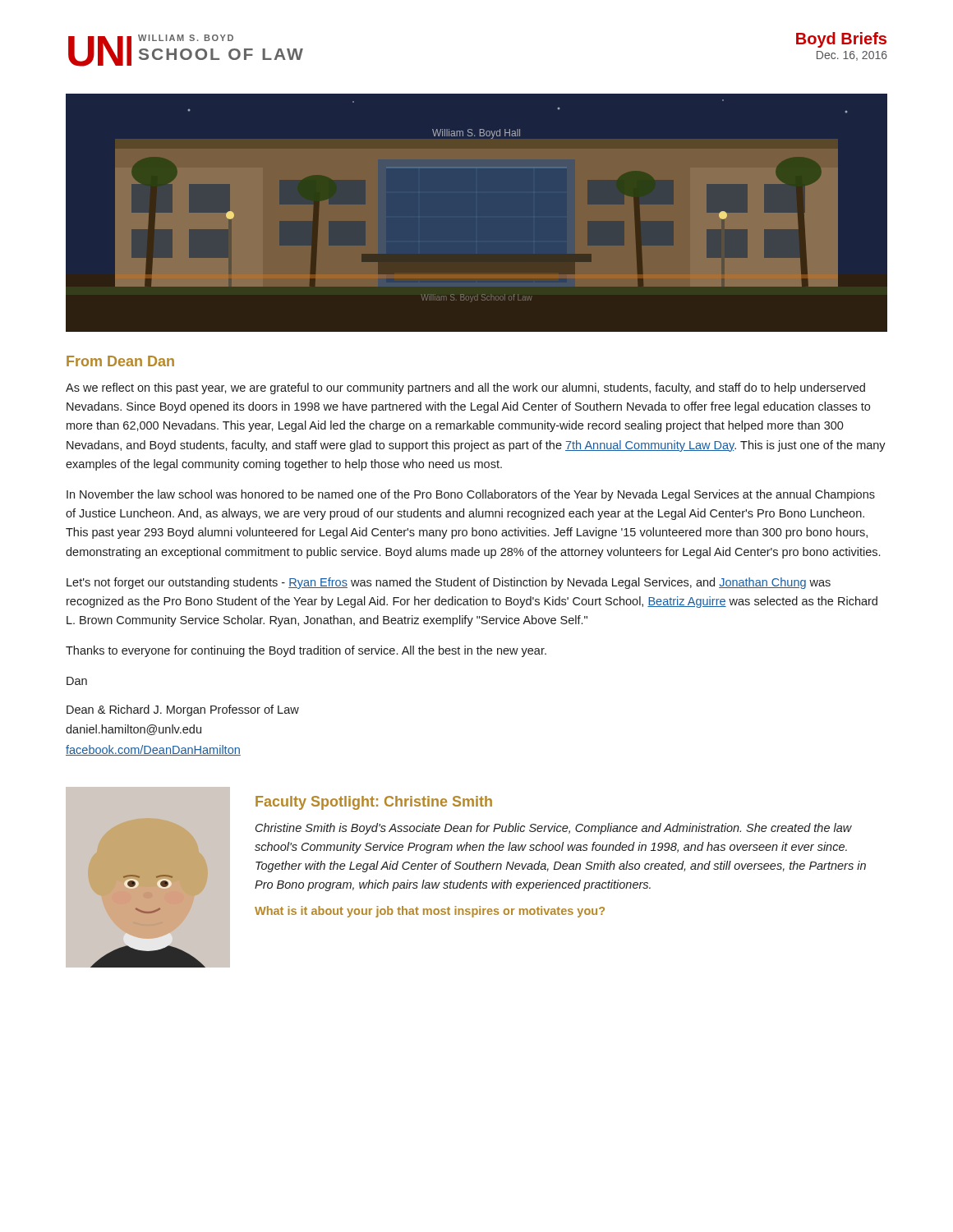The width and height of the screenshot is (953, 1232).
Task: Where is the passage that starts "Christine Smith is Boyd's Associate Dean for"?
Action: click(561, 856)
